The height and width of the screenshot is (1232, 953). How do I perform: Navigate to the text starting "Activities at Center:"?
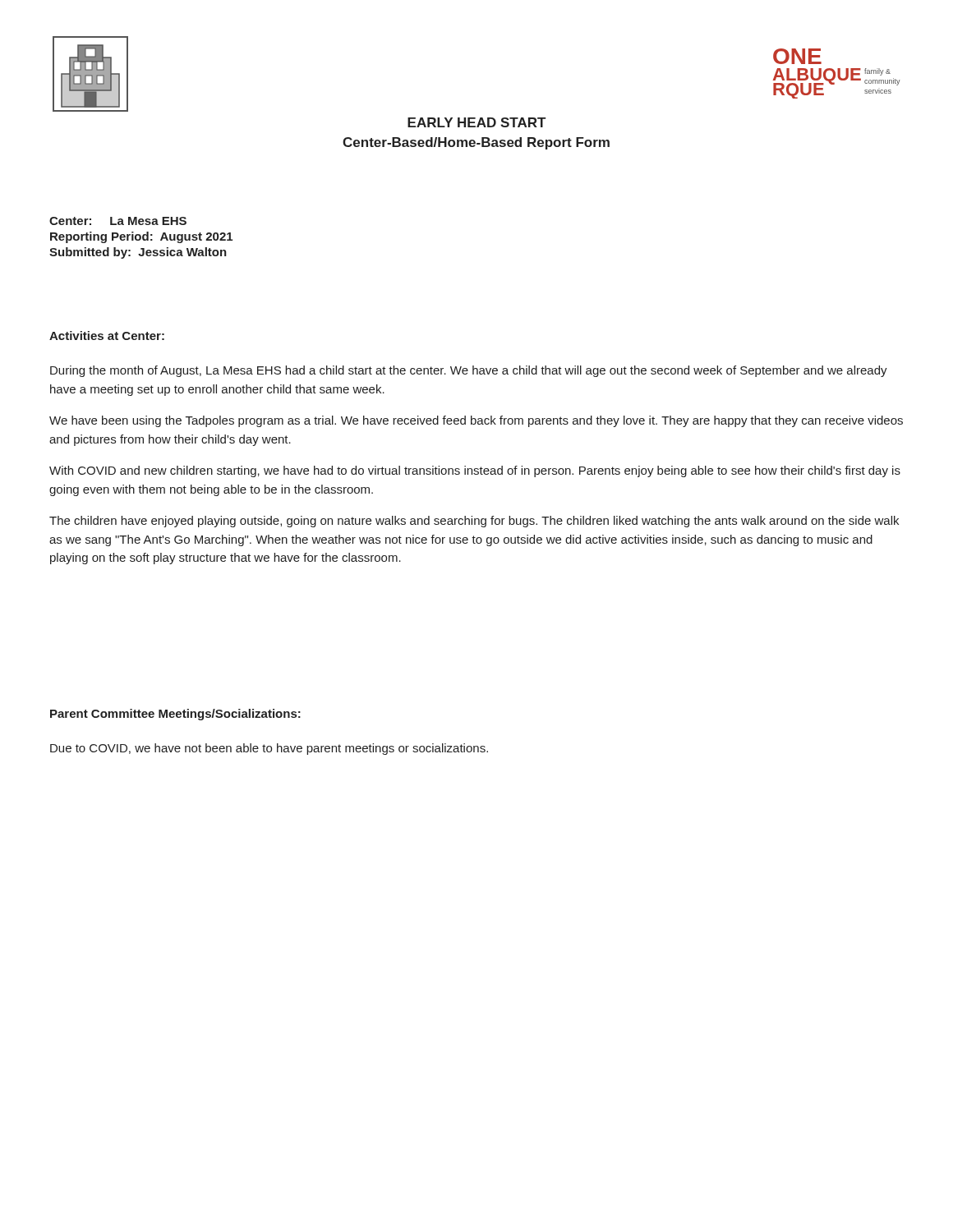107,336
